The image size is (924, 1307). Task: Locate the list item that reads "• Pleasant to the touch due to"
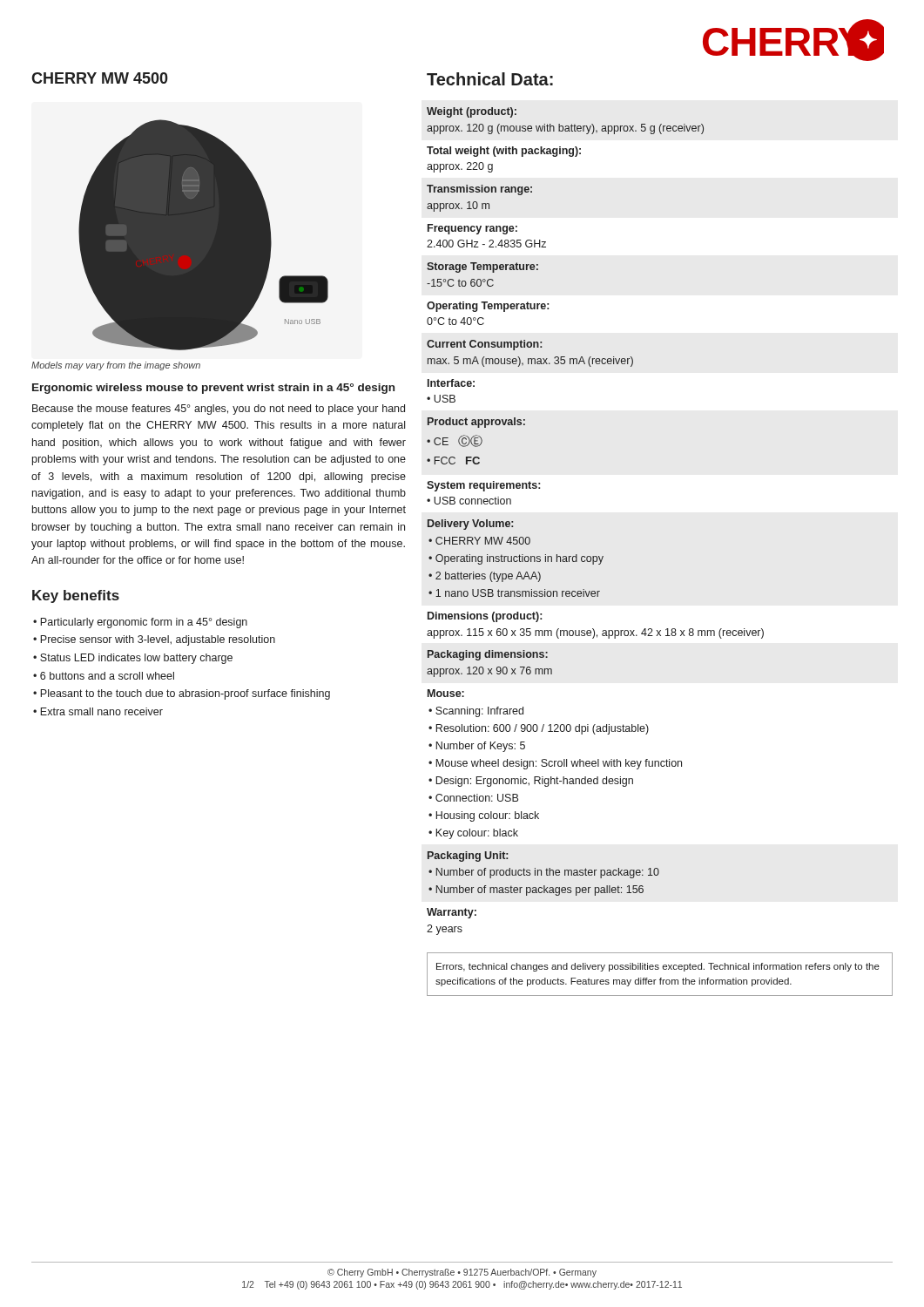182,694
